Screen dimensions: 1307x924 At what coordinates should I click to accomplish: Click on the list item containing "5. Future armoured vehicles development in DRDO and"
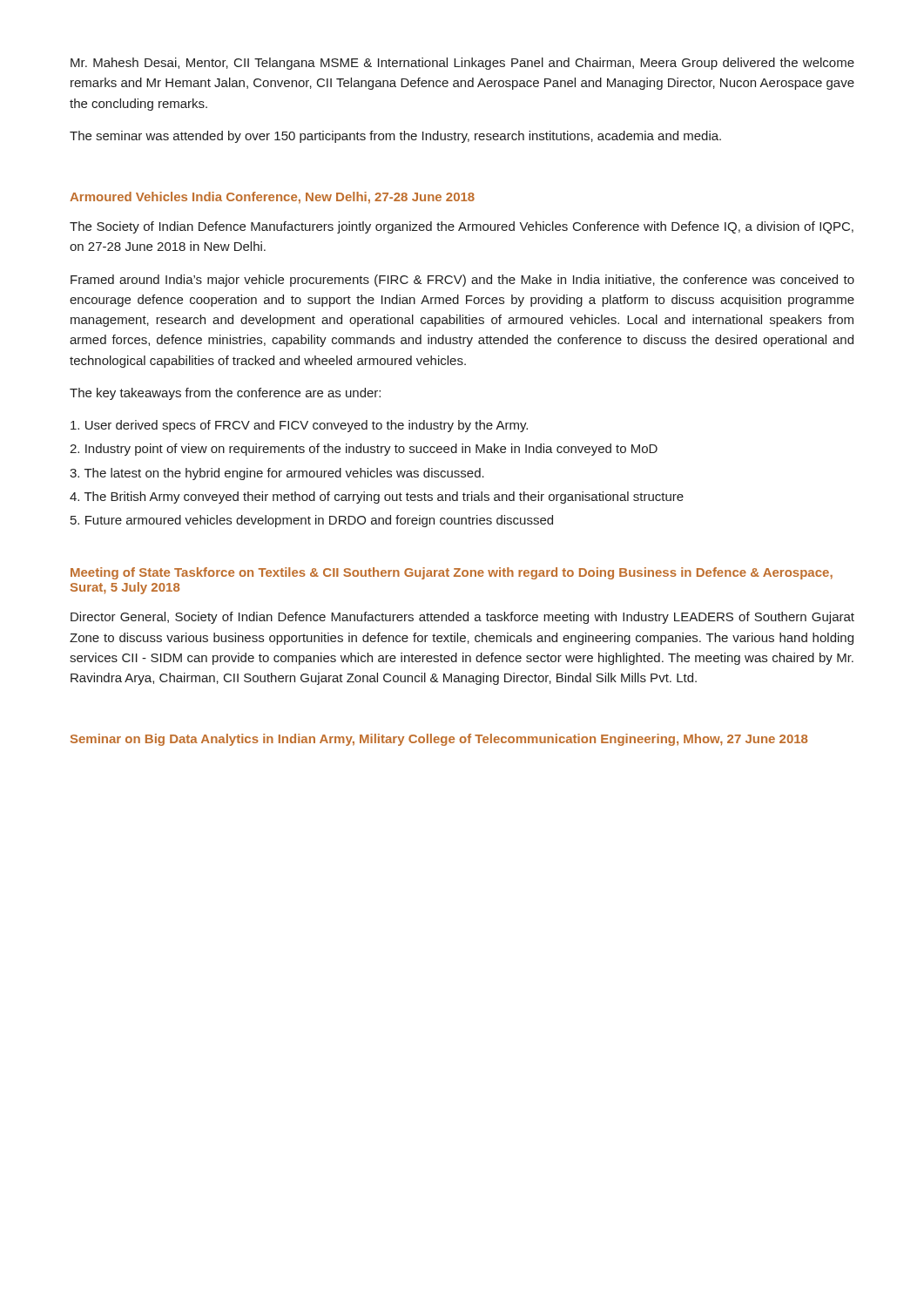click(312, 520)
